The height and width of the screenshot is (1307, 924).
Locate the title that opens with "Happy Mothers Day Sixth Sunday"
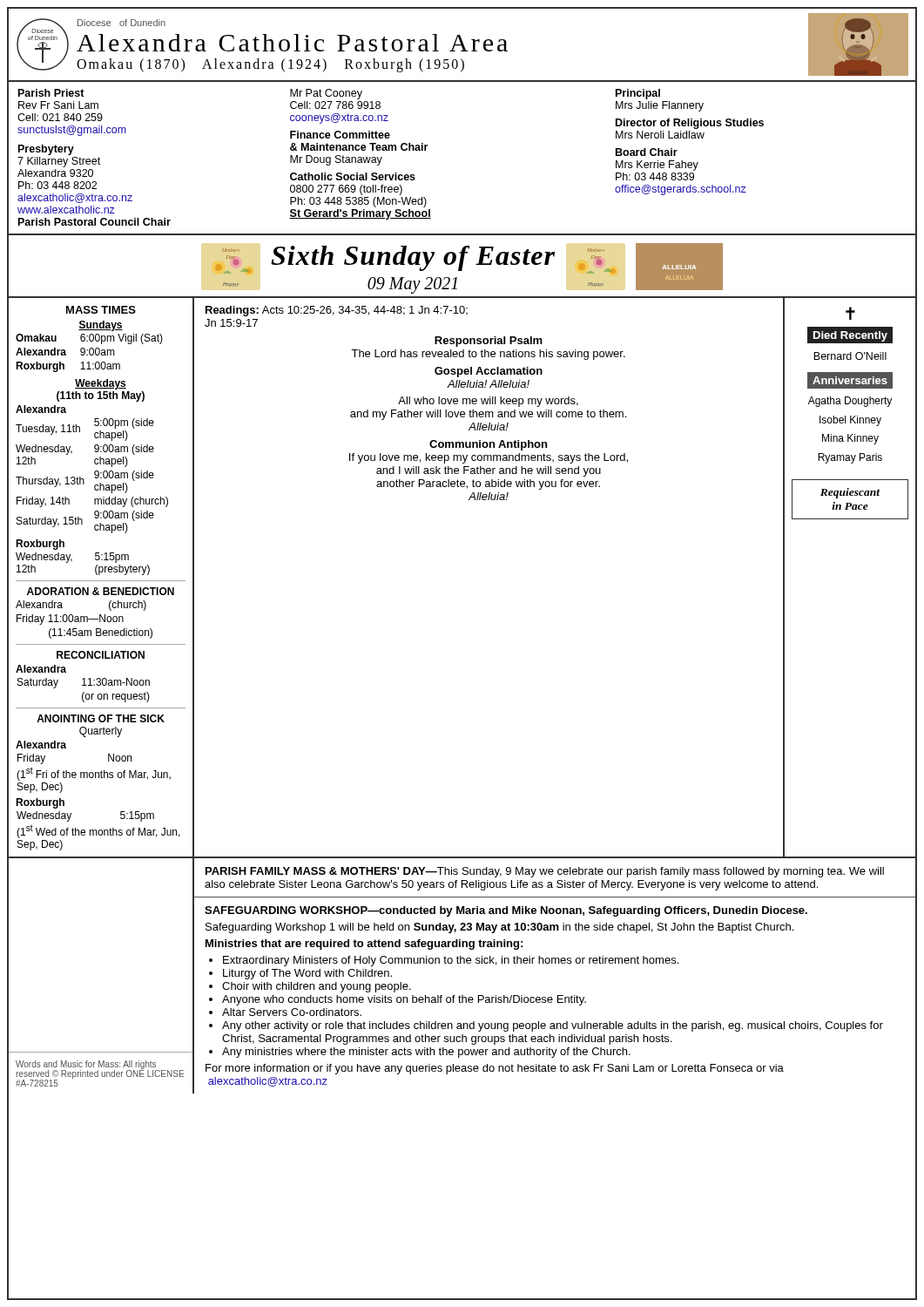click(462, 267)
